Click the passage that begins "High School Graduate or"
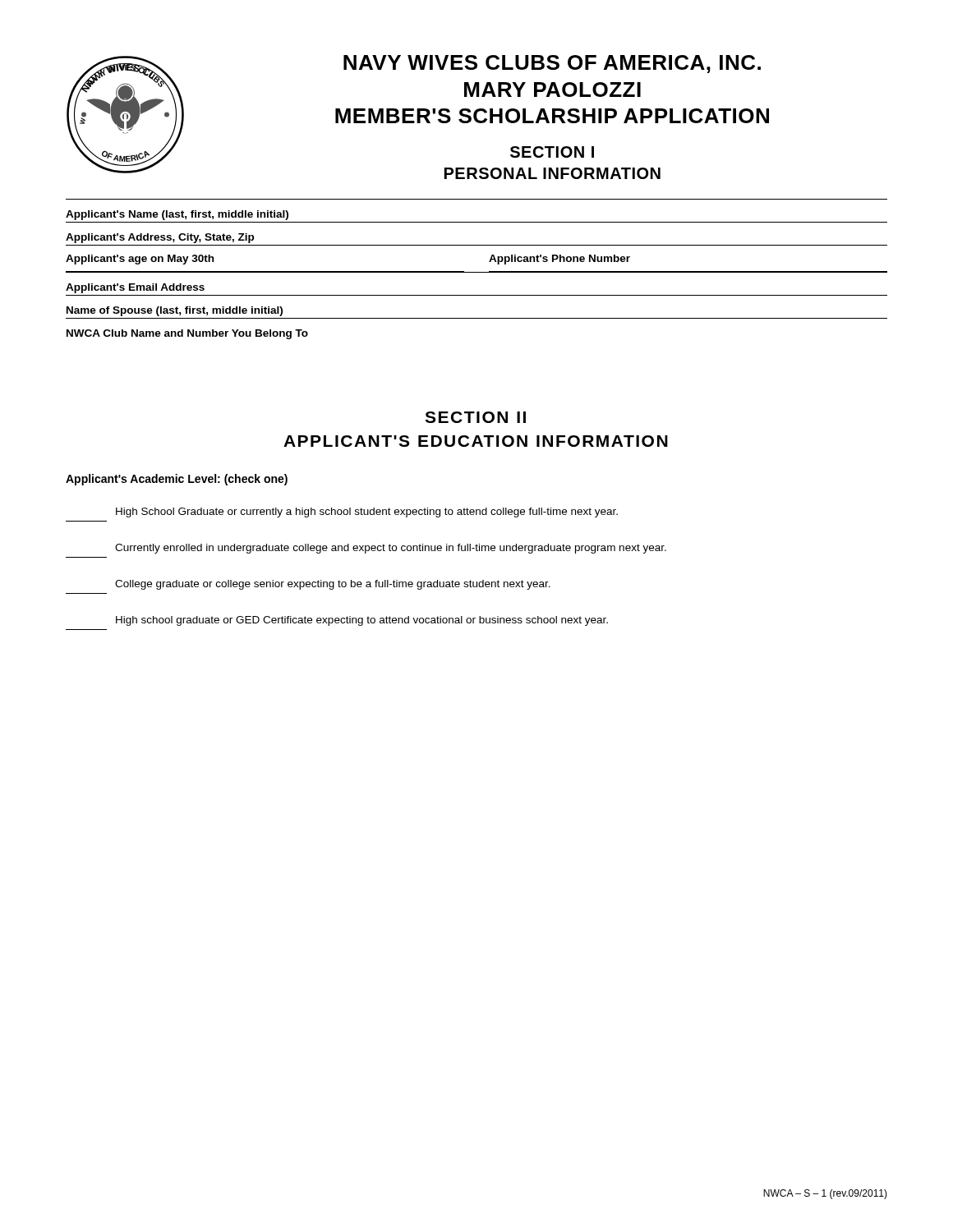Screen dimensions: 1232x953 476,513
